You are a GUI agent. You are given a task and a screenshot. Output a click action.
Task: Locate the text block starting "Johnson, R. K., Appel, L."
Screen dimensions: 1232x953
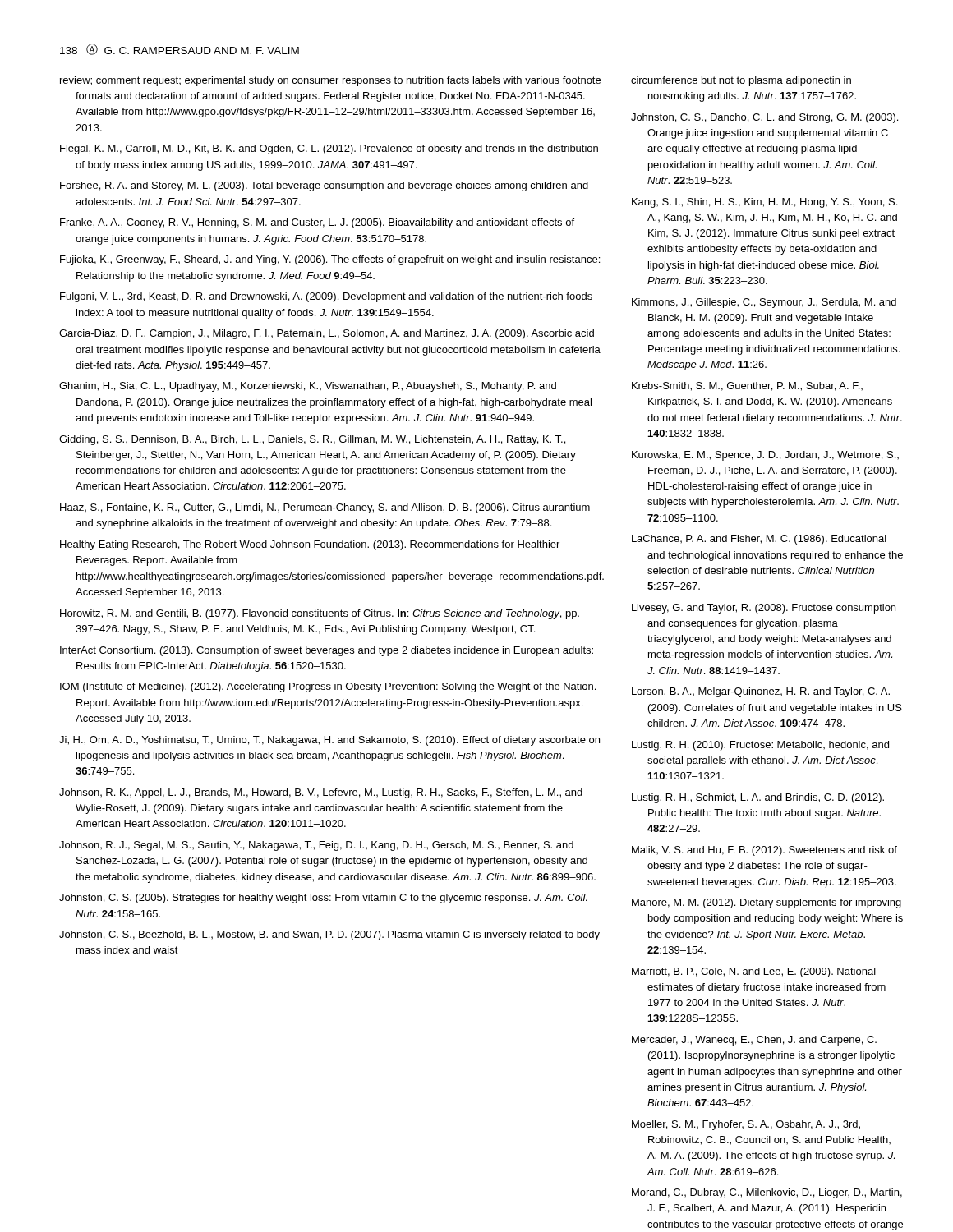point(321,808)
